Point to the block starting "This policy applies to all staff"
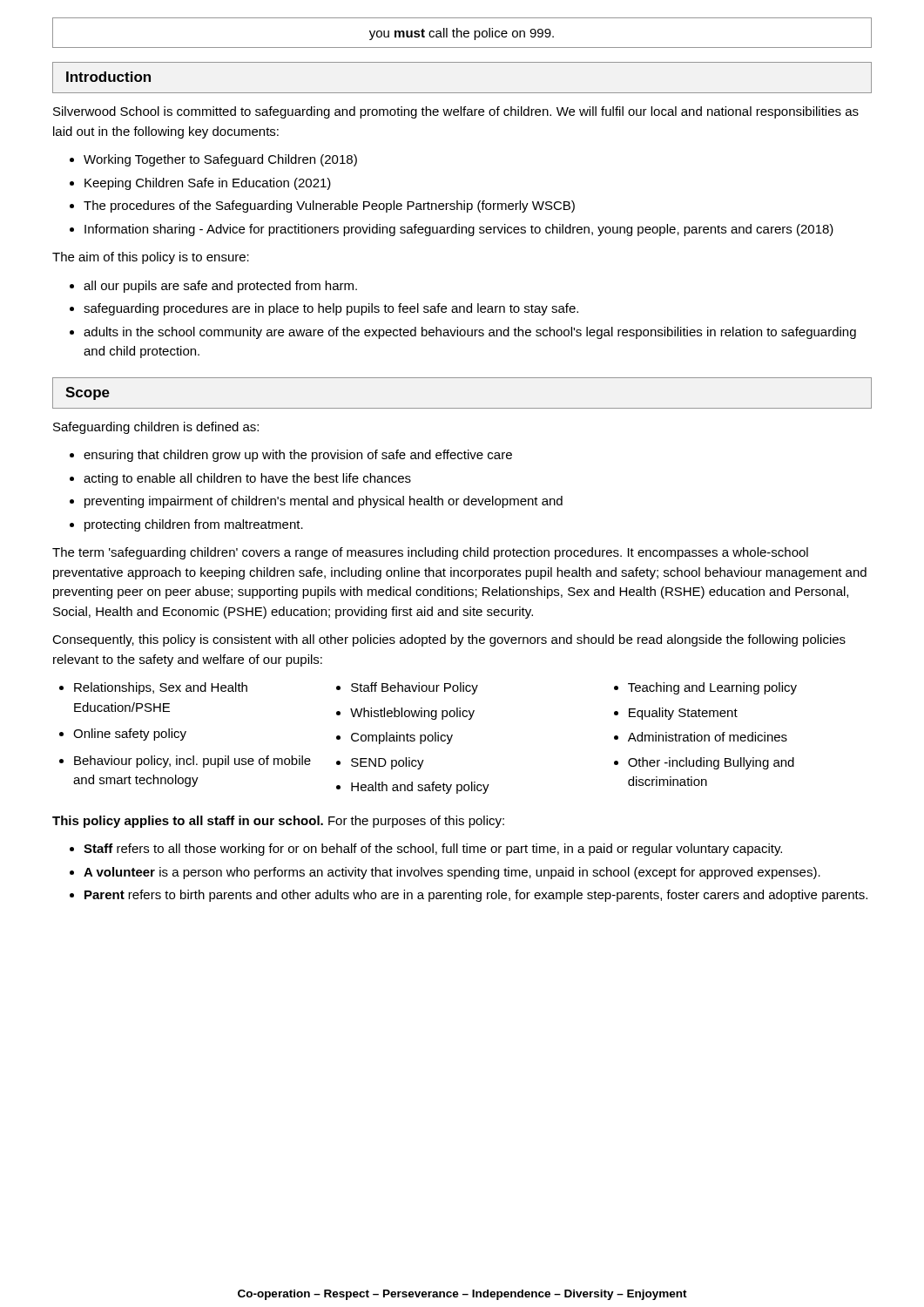Viewport: 924px width, 1307px height. tap(279, 820)
